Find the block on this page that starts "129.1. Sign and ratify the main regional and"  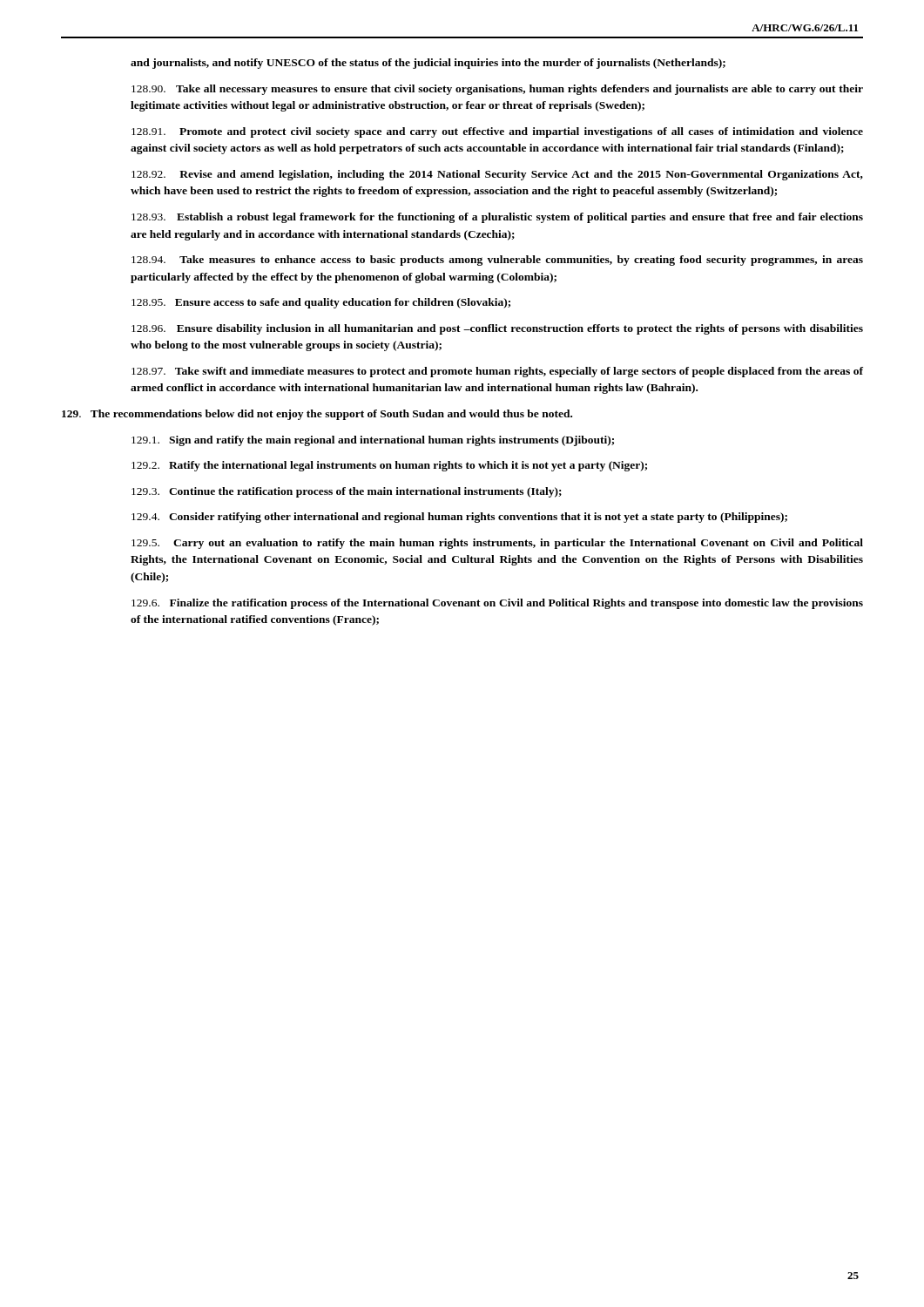tap(373, 439)
